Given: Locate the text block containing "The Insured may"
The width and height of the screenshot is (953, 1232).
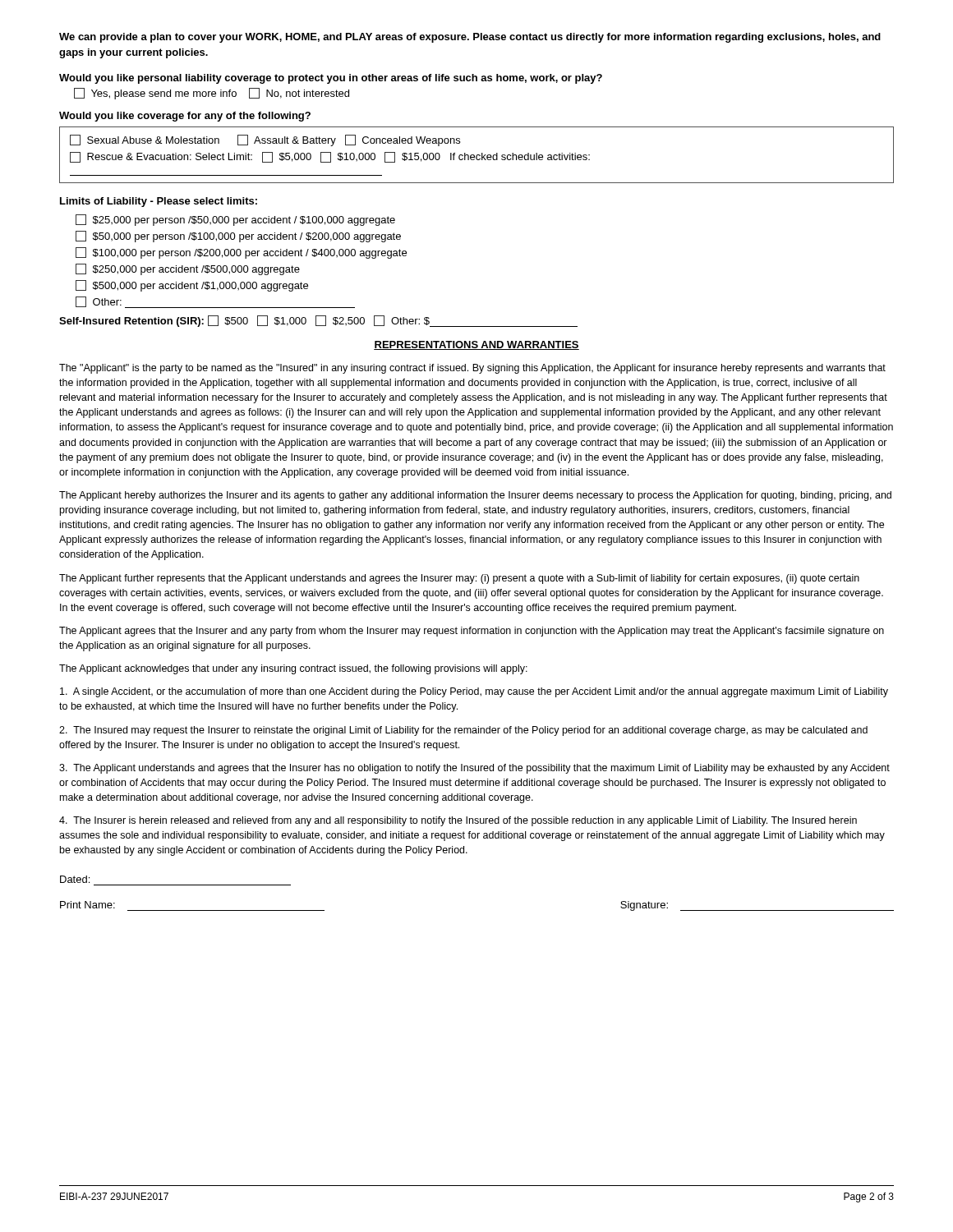Looking at the screenshot, I should point(476,737).
